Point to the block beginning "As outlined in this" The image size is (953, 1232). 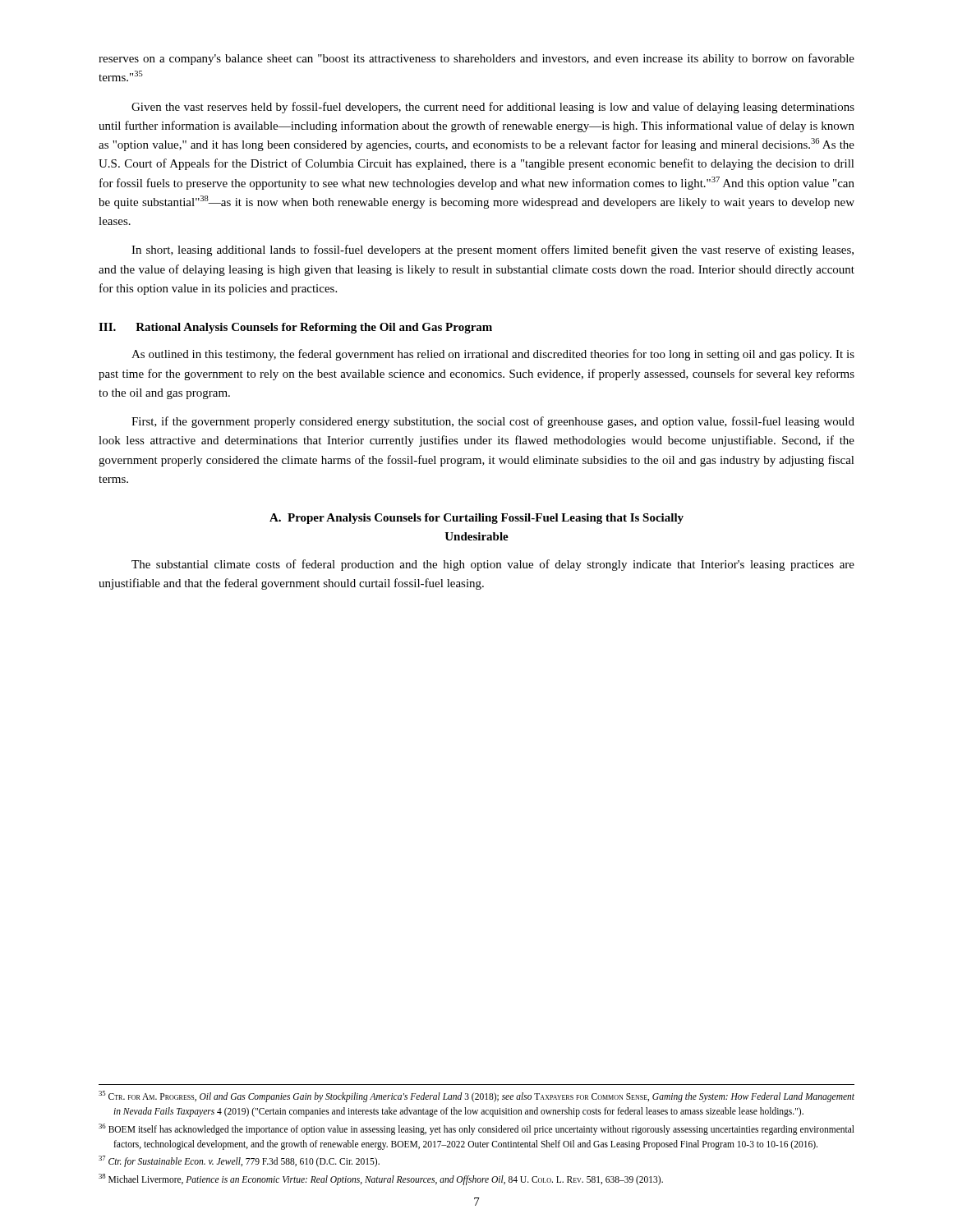pyautogui.click(x=476, y=374)
